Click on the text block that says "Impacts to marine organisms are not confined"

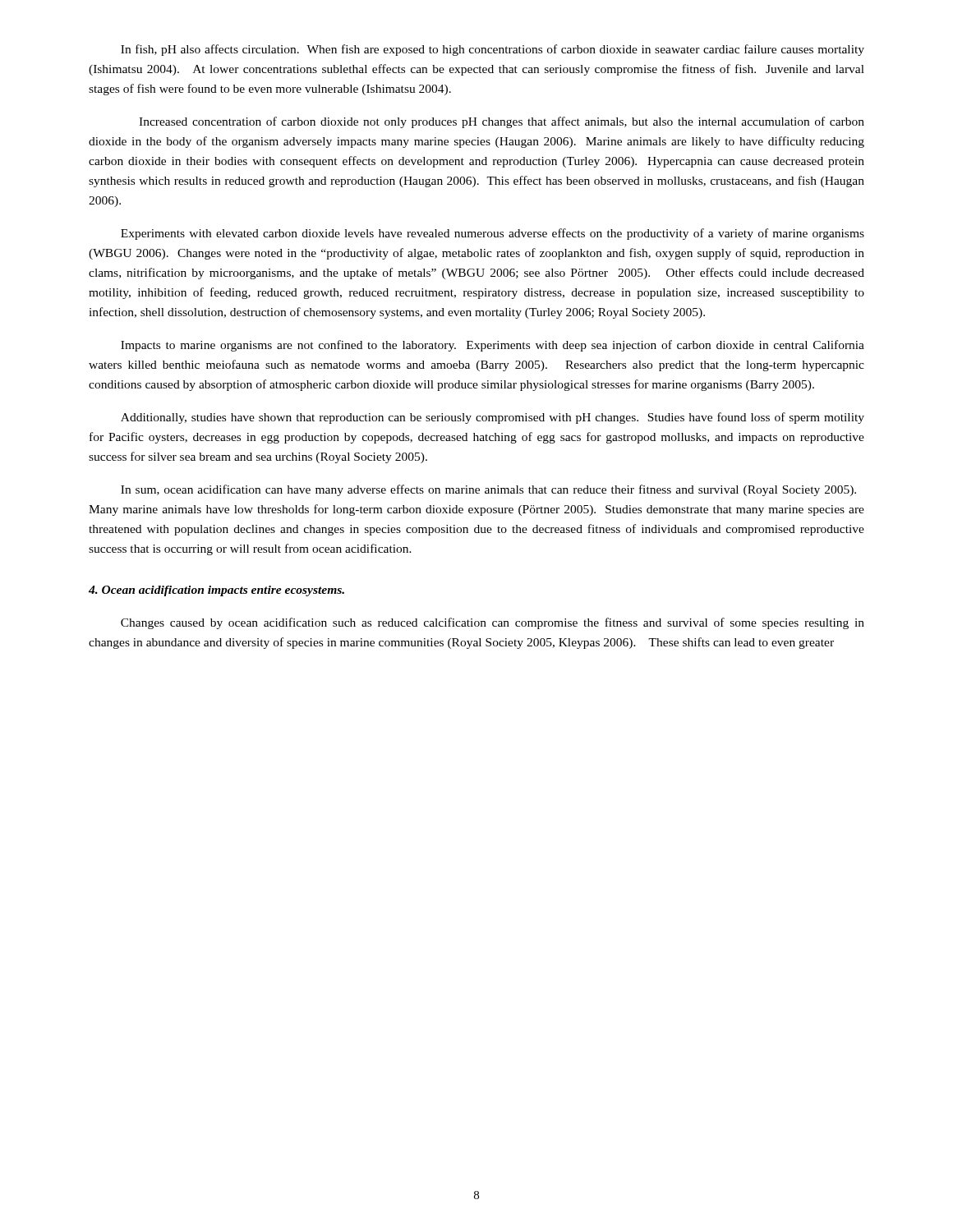pyautogui.click(x=476, y=365)
